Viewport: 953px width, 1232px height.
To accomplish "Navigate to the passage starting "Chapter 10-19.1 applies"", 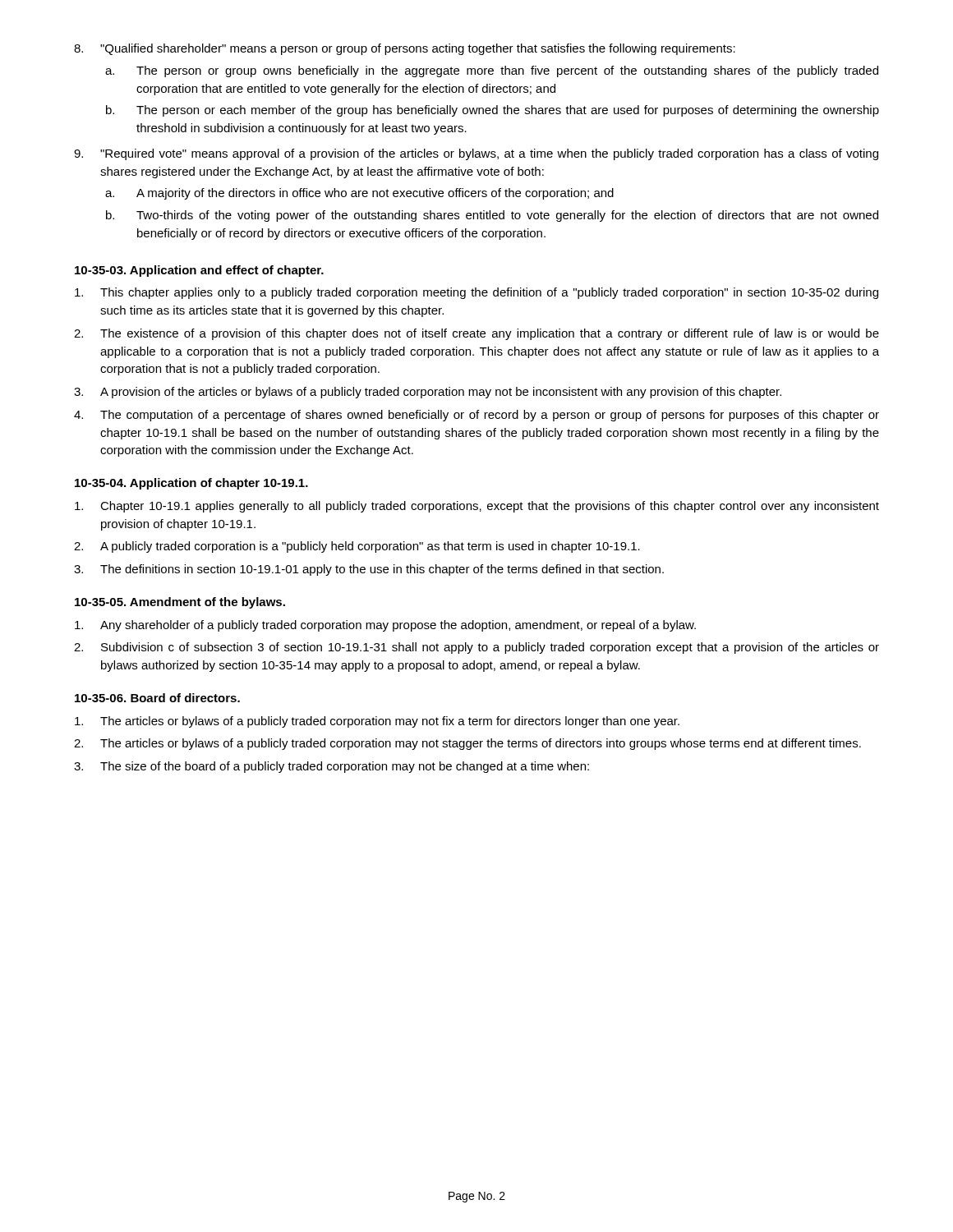I will (476, 515).
